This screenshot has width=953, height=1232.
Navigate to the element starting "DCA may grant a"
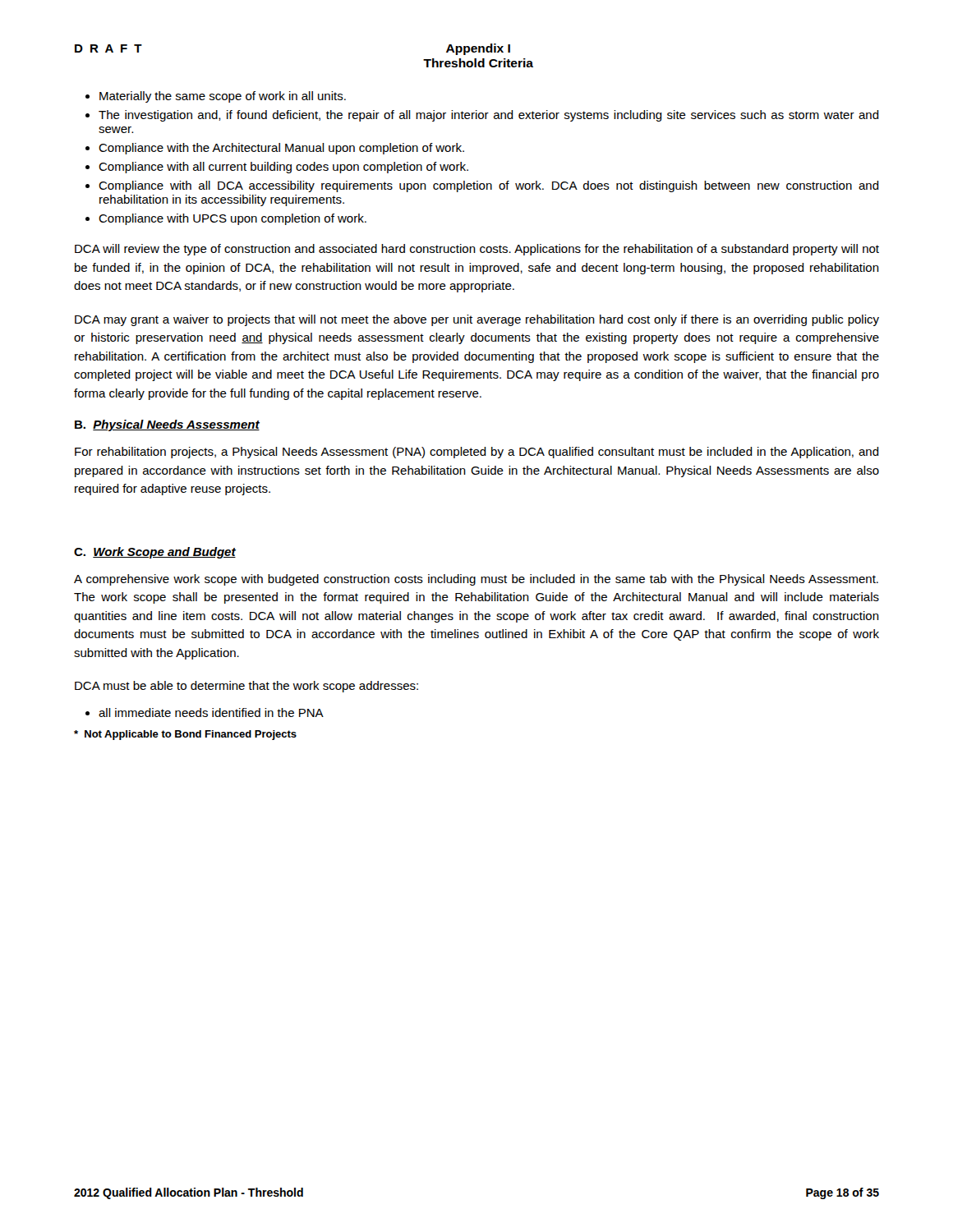click(x=476, y=356)
